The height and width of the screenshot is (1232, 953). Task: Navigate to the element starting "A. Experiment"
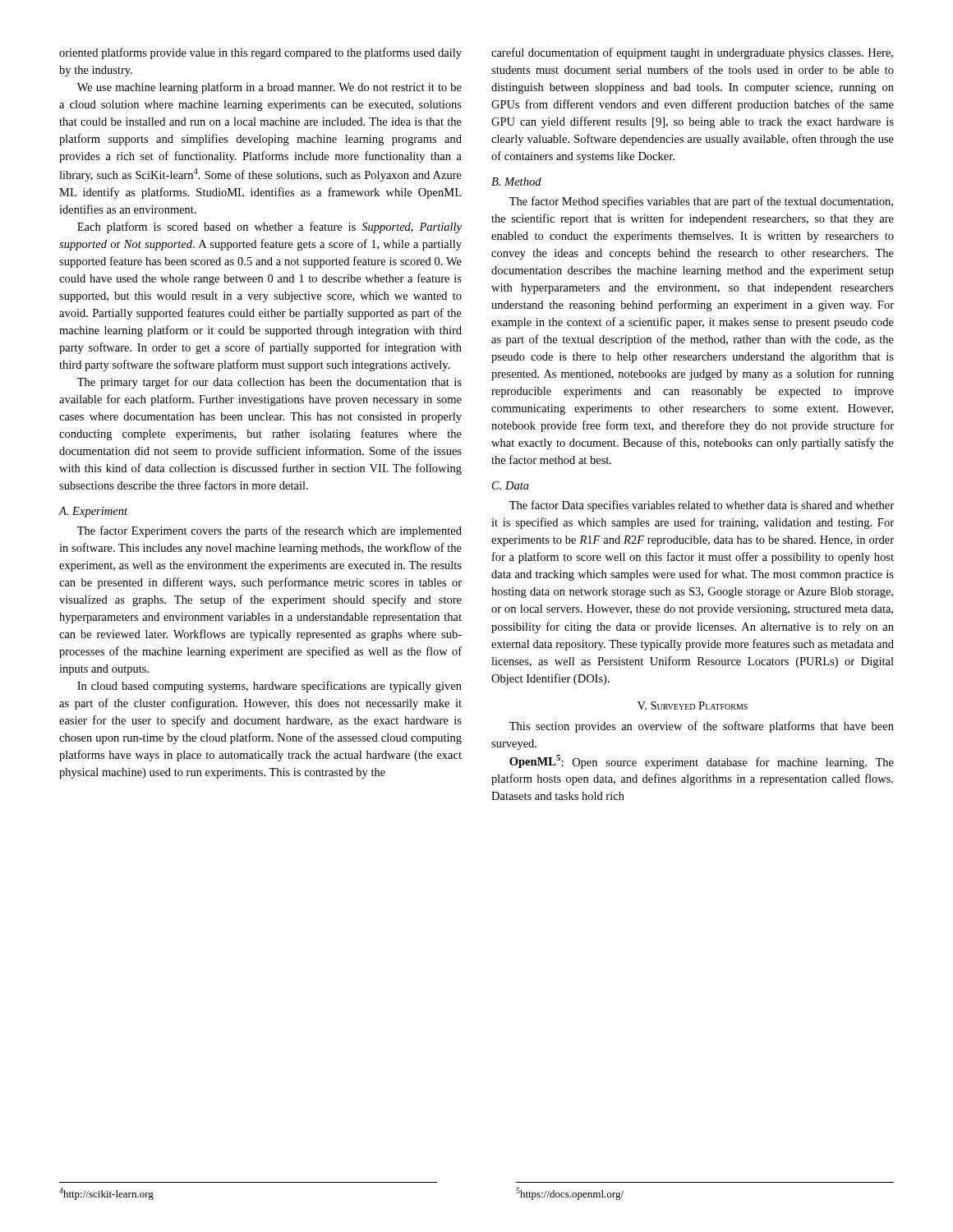pos(93,512)
